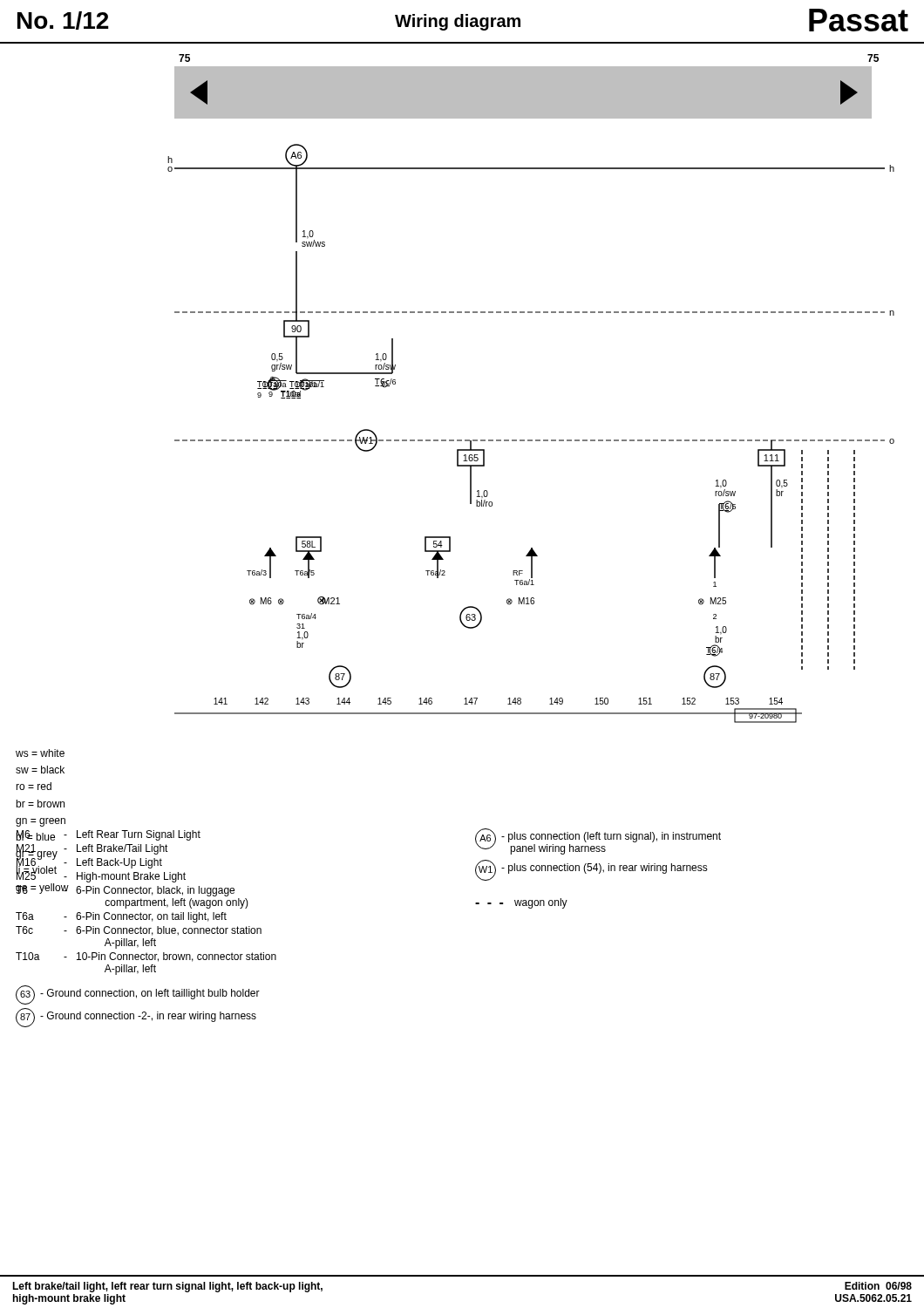Viewport: 924px width, 1308px height.
Task: Point to the element starting "W1 - plus connection"
Action: (591, 870)
